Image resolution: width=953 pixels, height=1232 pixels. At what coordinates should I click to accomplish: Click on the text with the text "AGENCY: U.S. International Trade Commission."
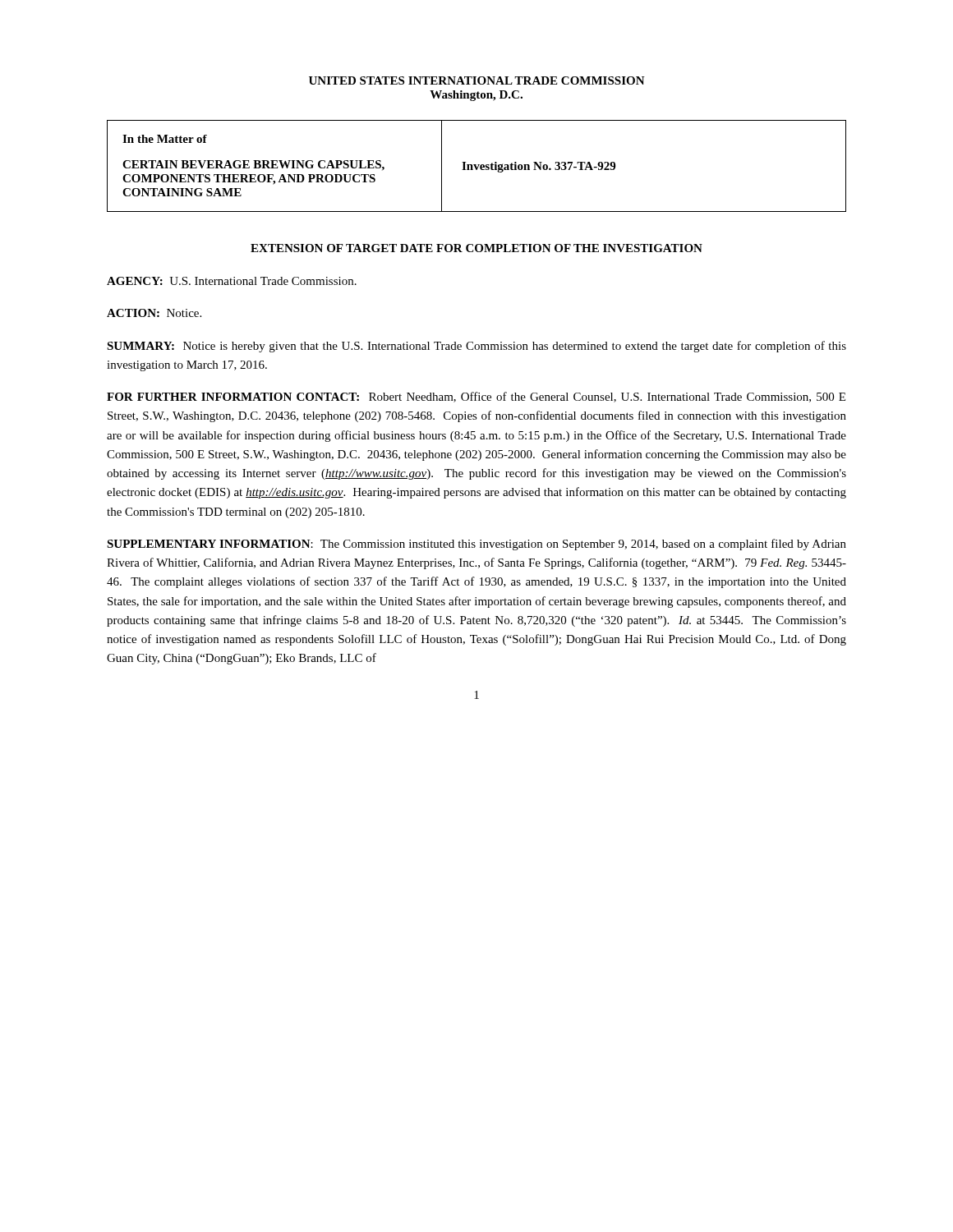[232, 281]
